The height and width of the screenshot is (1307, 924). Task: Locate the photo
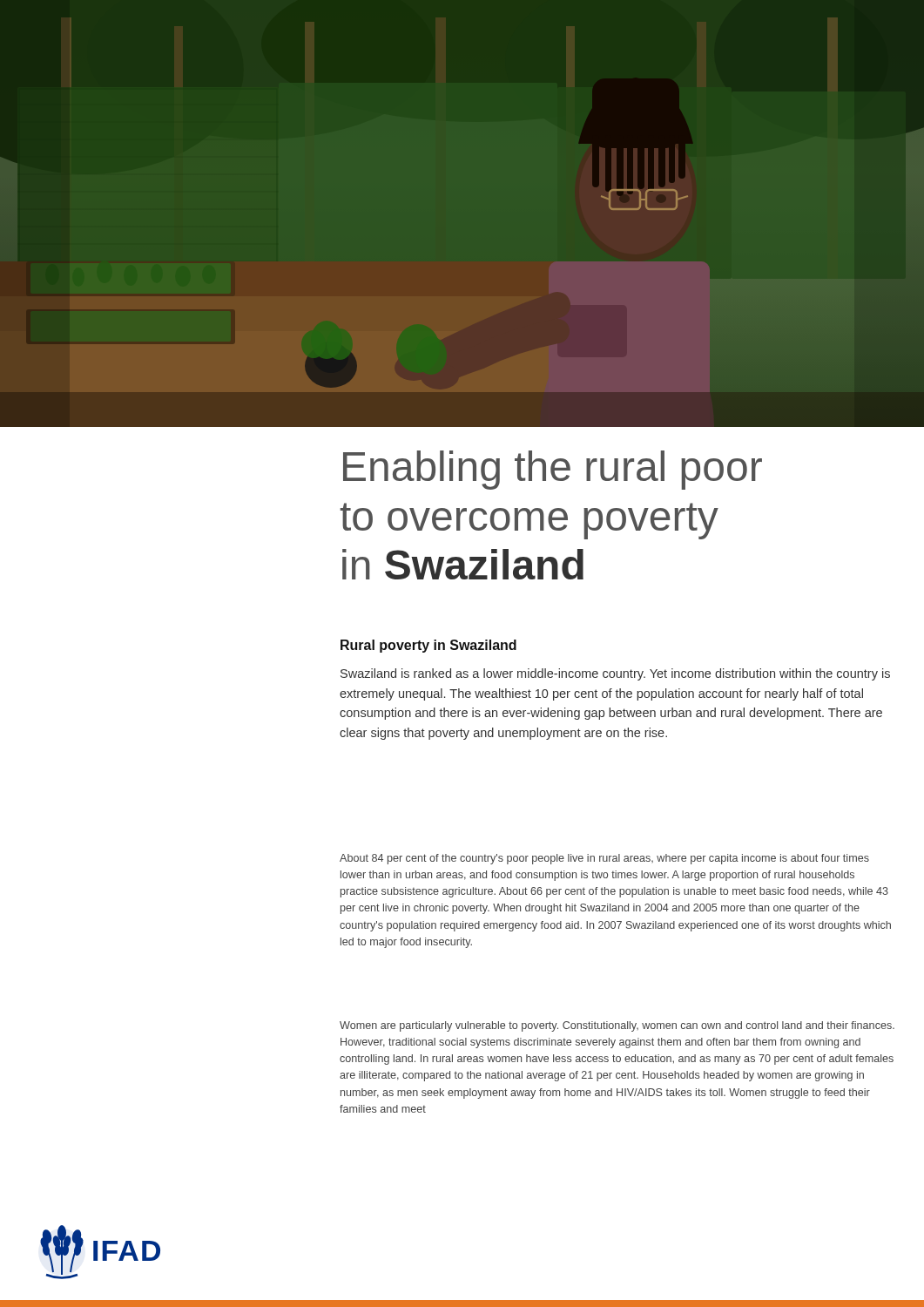(462, 213)
